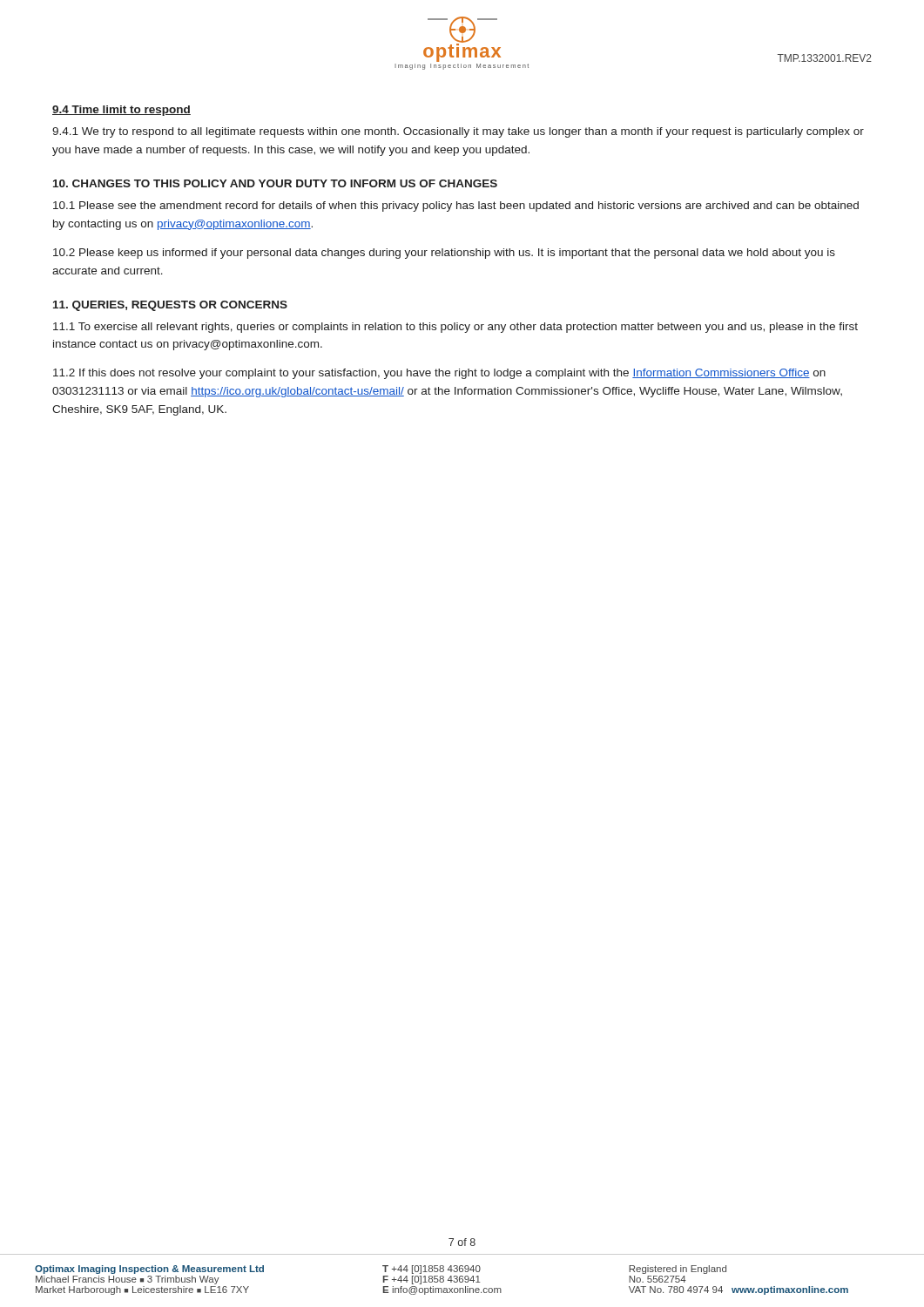This screenshot has width=924, height=1307.
Task: Locate the section header that opens with "11. QUERIES, REQUESTS OR"
Action: click(170, 304)
